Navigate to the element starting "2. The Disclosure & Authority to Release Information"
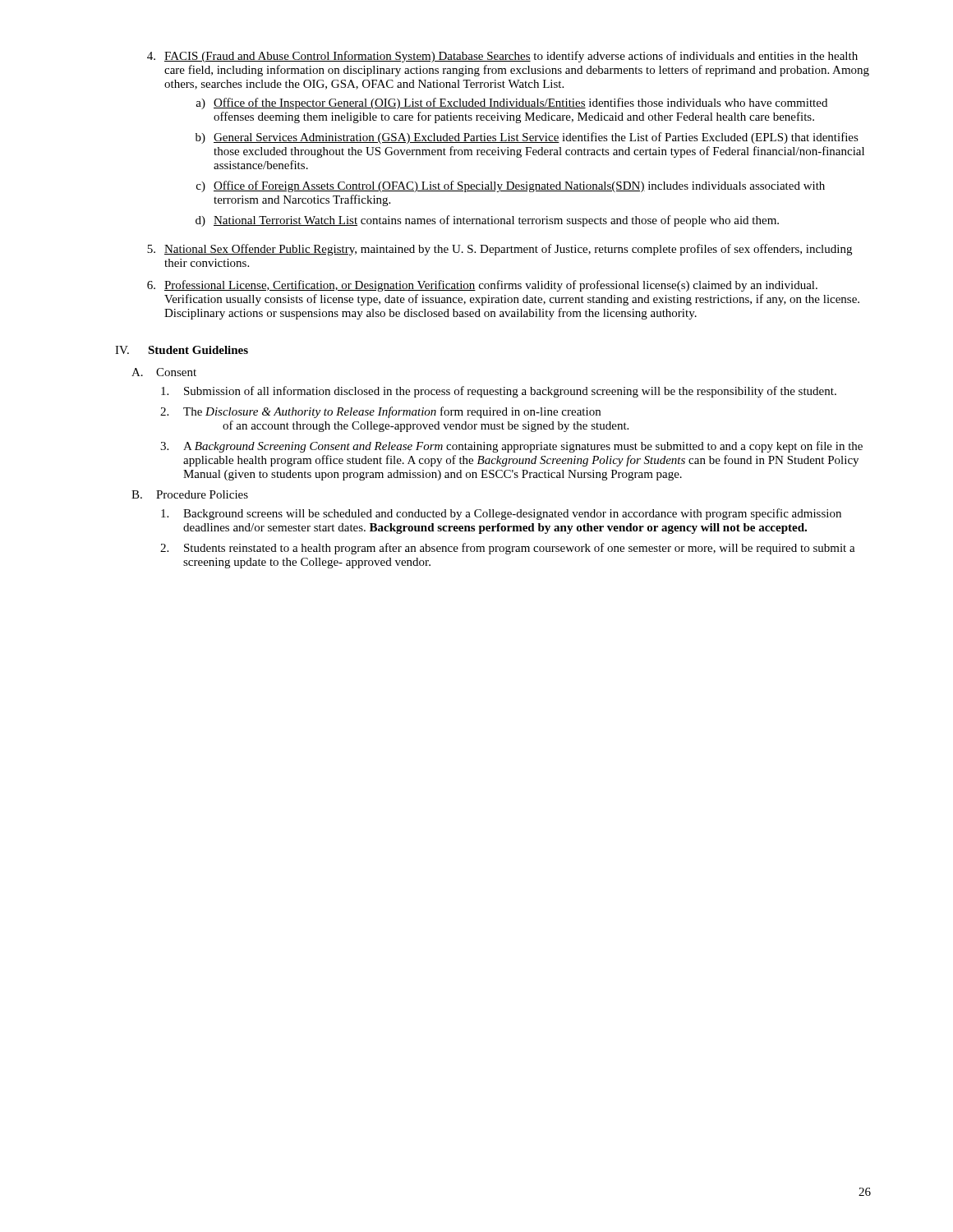Screen dimensions: 1232x953 516,419
